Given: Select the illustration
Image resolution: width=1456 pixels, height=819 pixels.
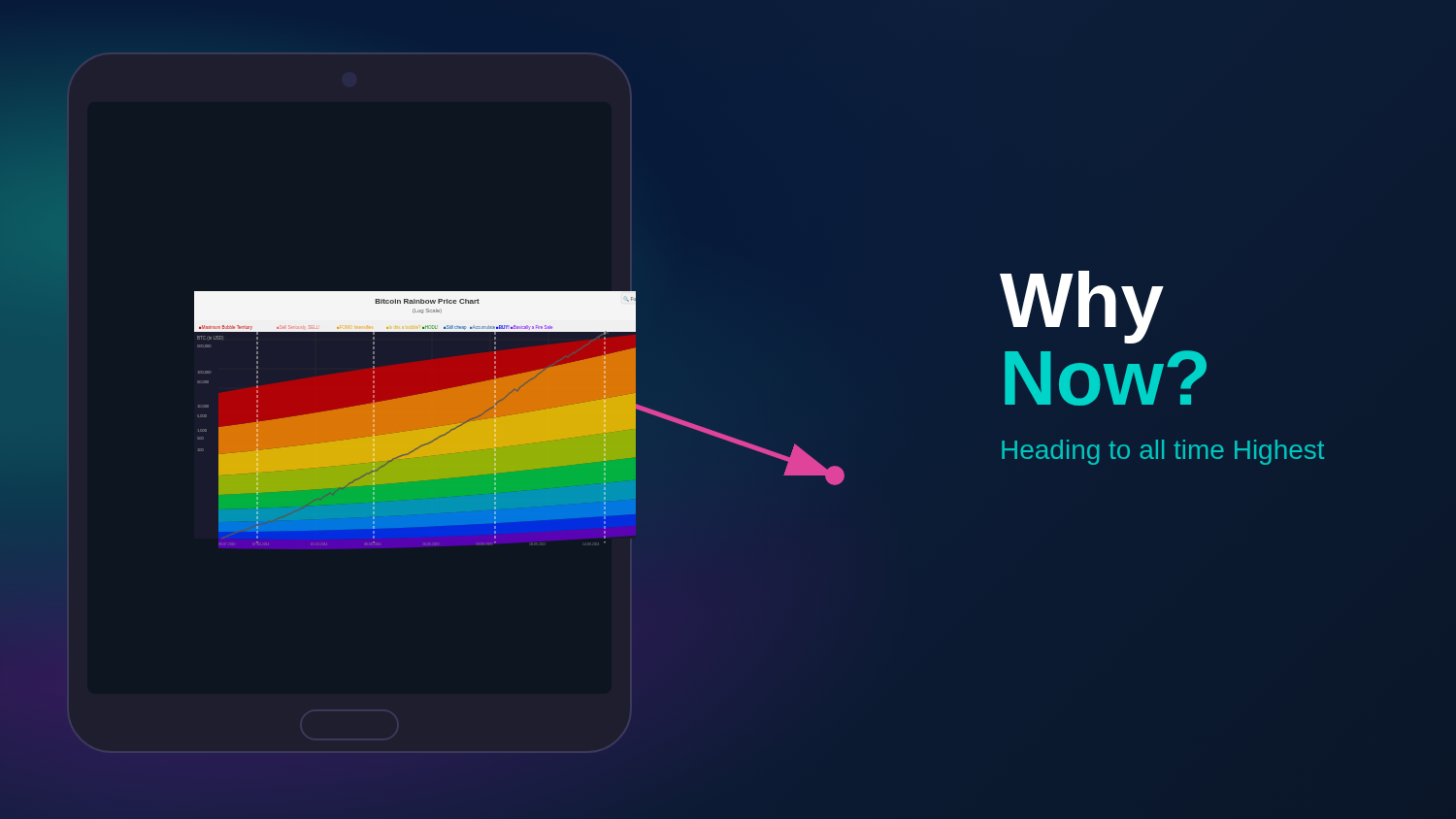Looking at the screenshot, I should pyautogui.click(x=349, y=403).
